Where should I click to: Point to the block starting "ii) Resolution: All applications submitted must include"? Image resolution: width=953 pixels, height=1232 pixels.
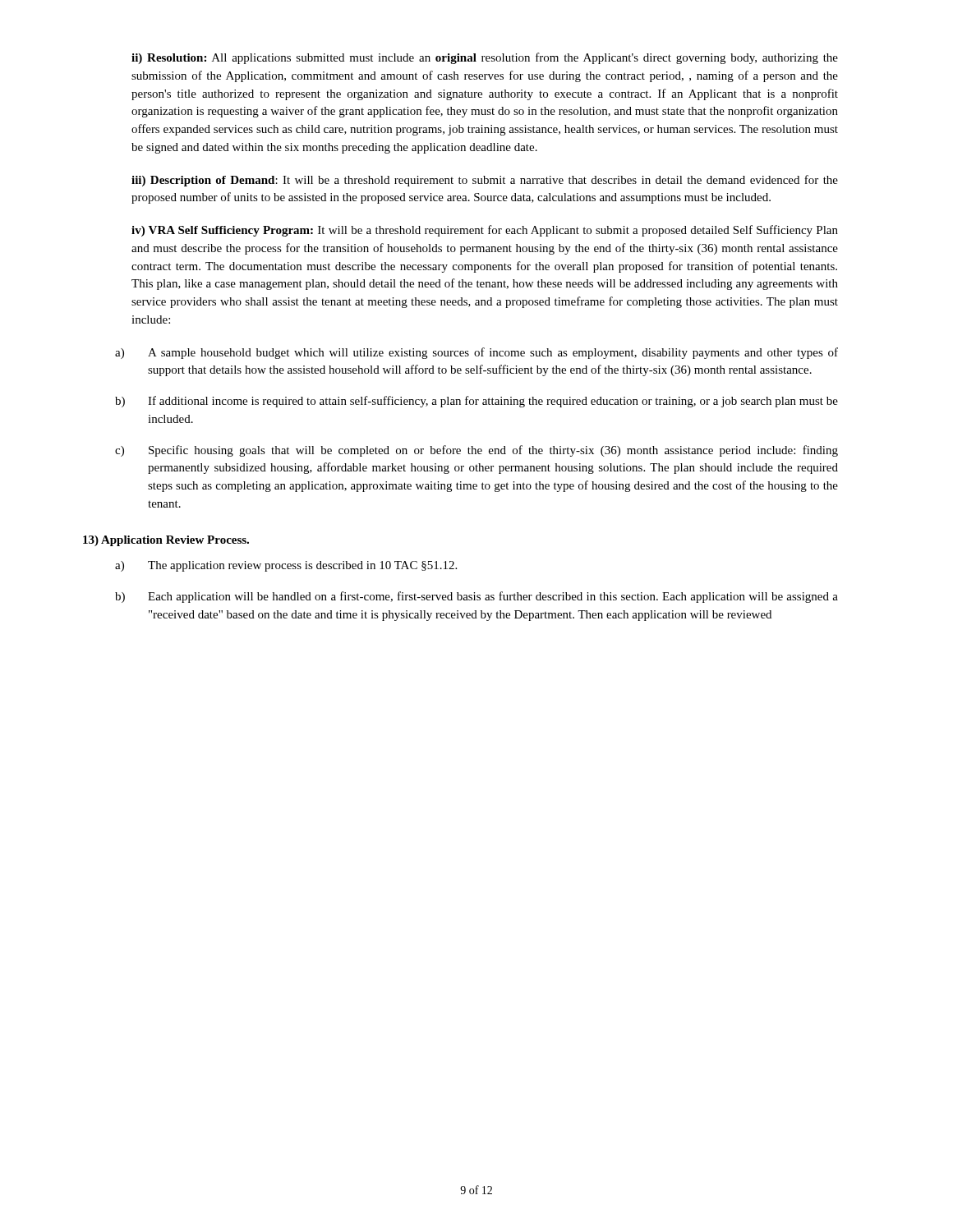coord(485,103)
